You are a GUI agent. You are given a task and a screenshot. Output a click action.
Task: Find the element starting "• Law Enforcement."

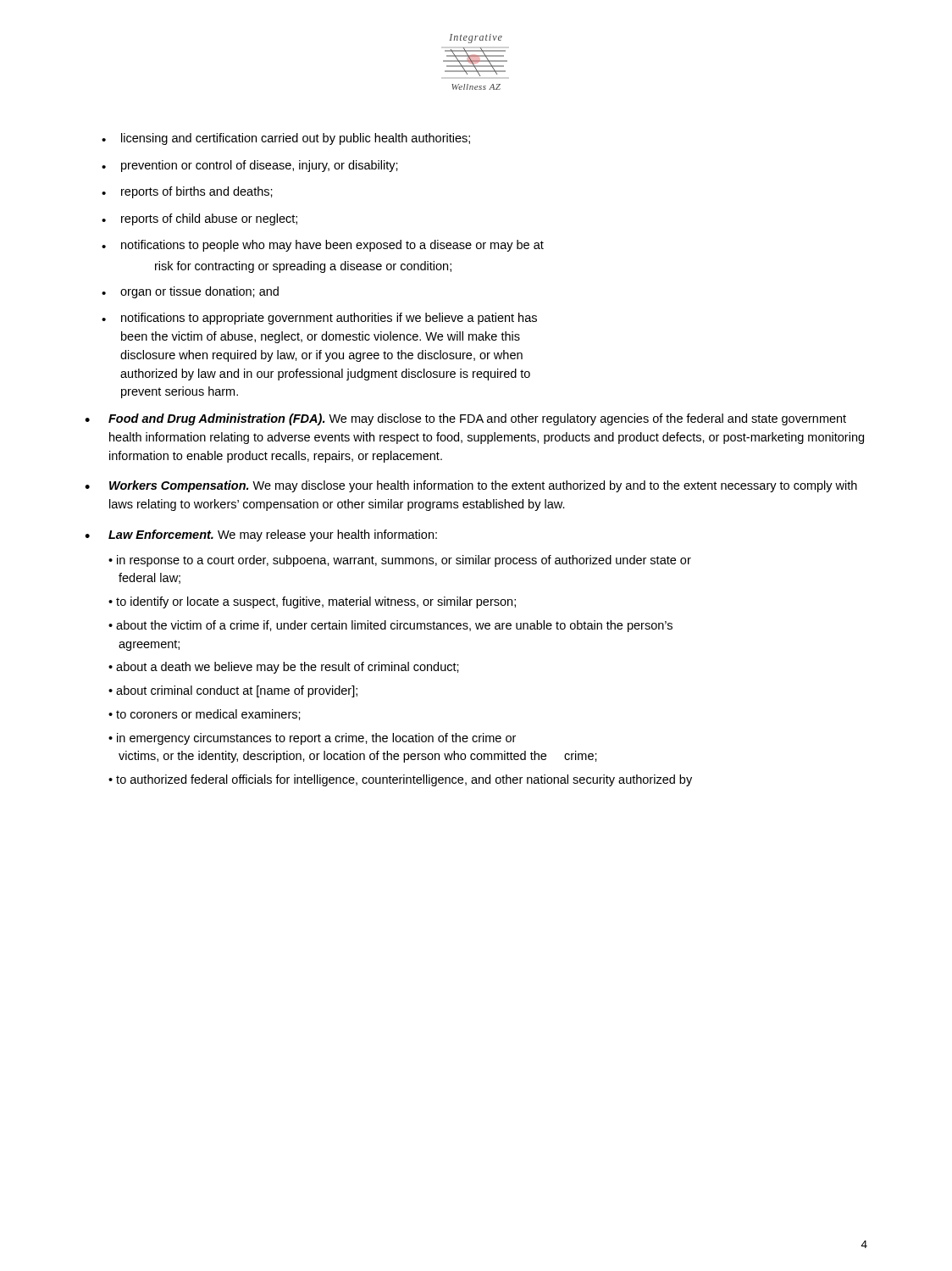click(261, 536)
